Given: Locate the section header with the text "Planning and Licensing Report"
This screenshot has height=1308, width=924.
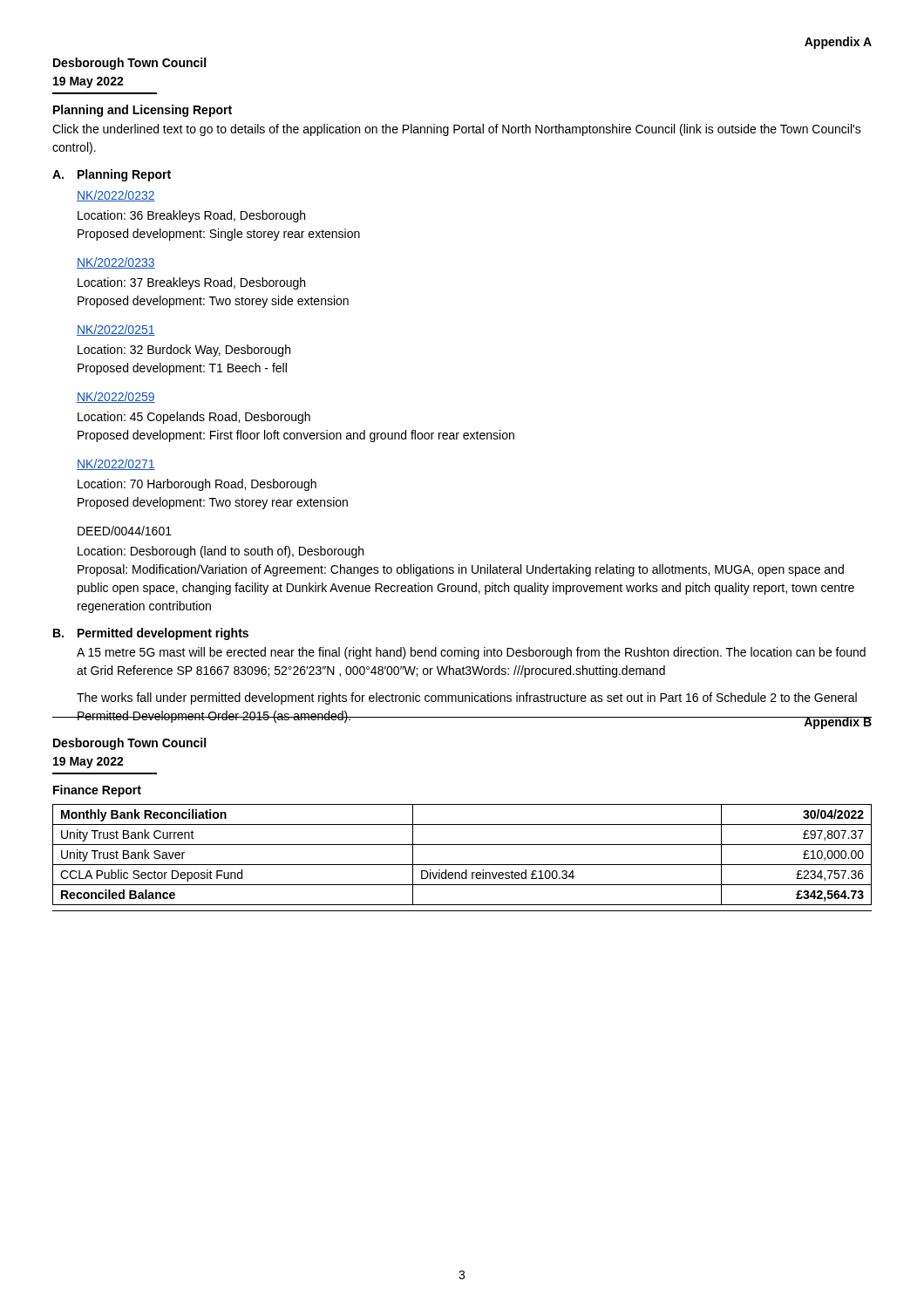Looking at the screenshot, I should pyautogui.click(x=142, y=110).
